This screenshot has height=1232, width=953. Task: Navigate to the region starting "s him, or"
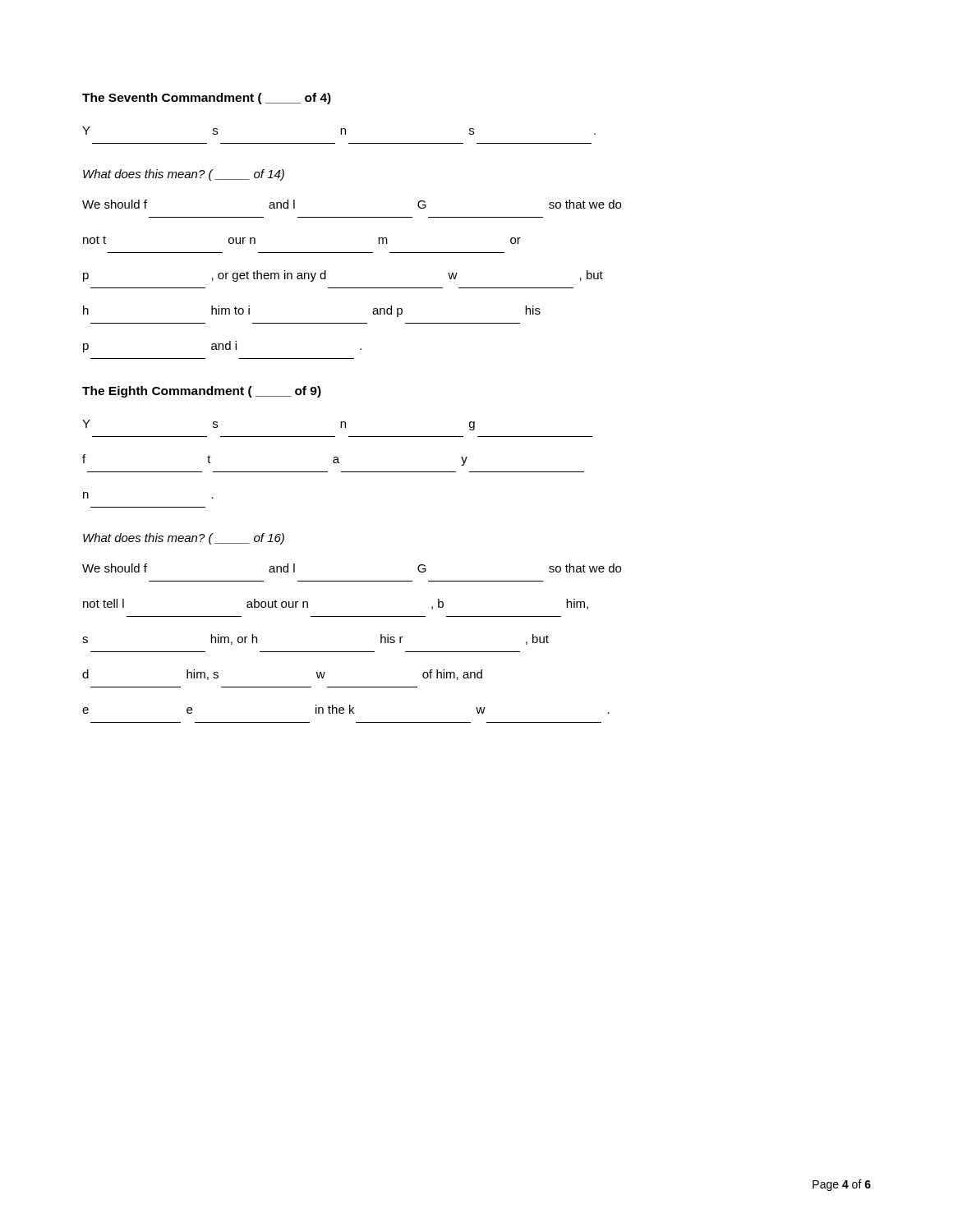(x=315, y=642)
